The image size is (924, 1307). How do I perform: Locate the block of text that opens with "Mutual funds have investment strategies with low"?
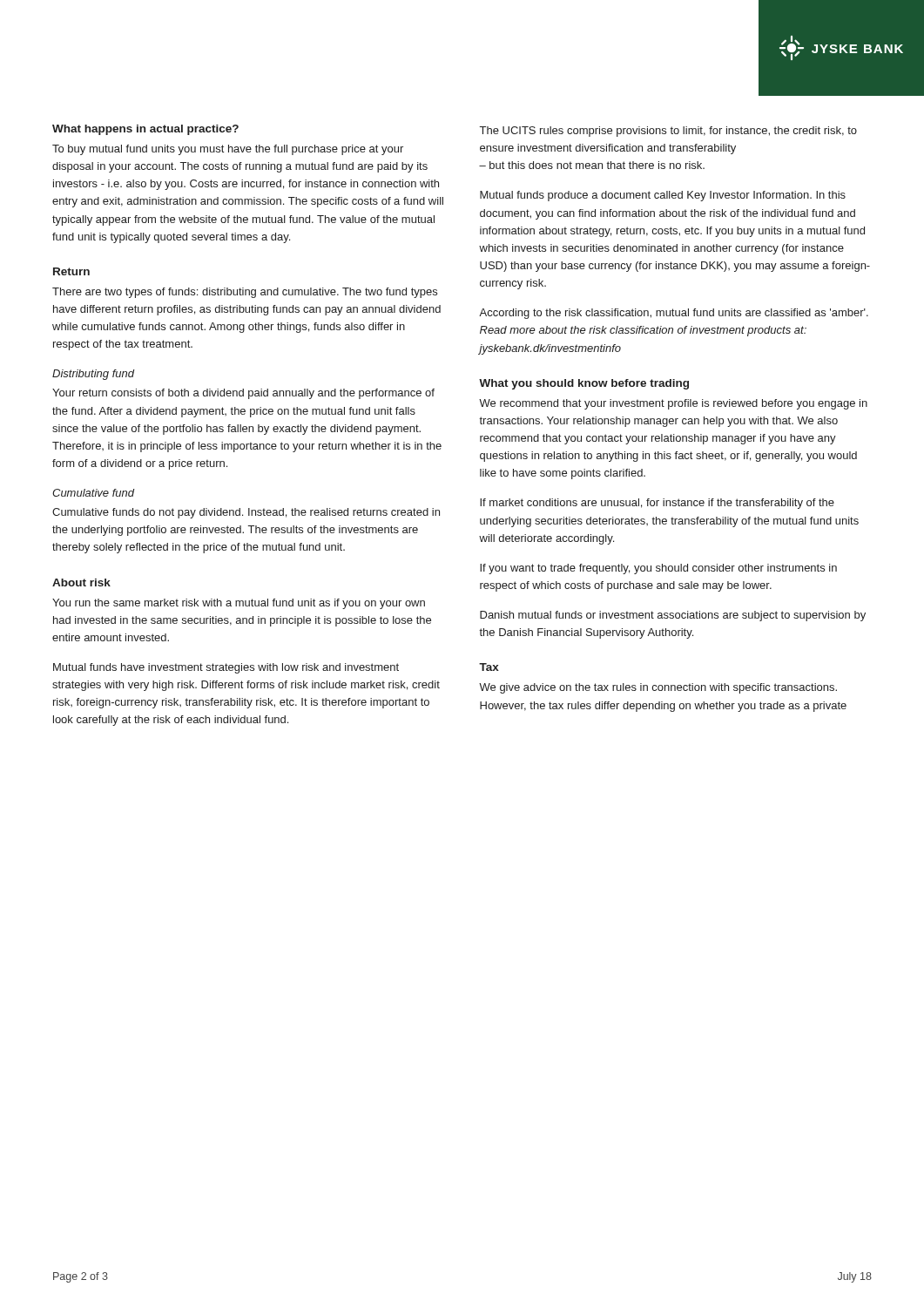(246, 693)
